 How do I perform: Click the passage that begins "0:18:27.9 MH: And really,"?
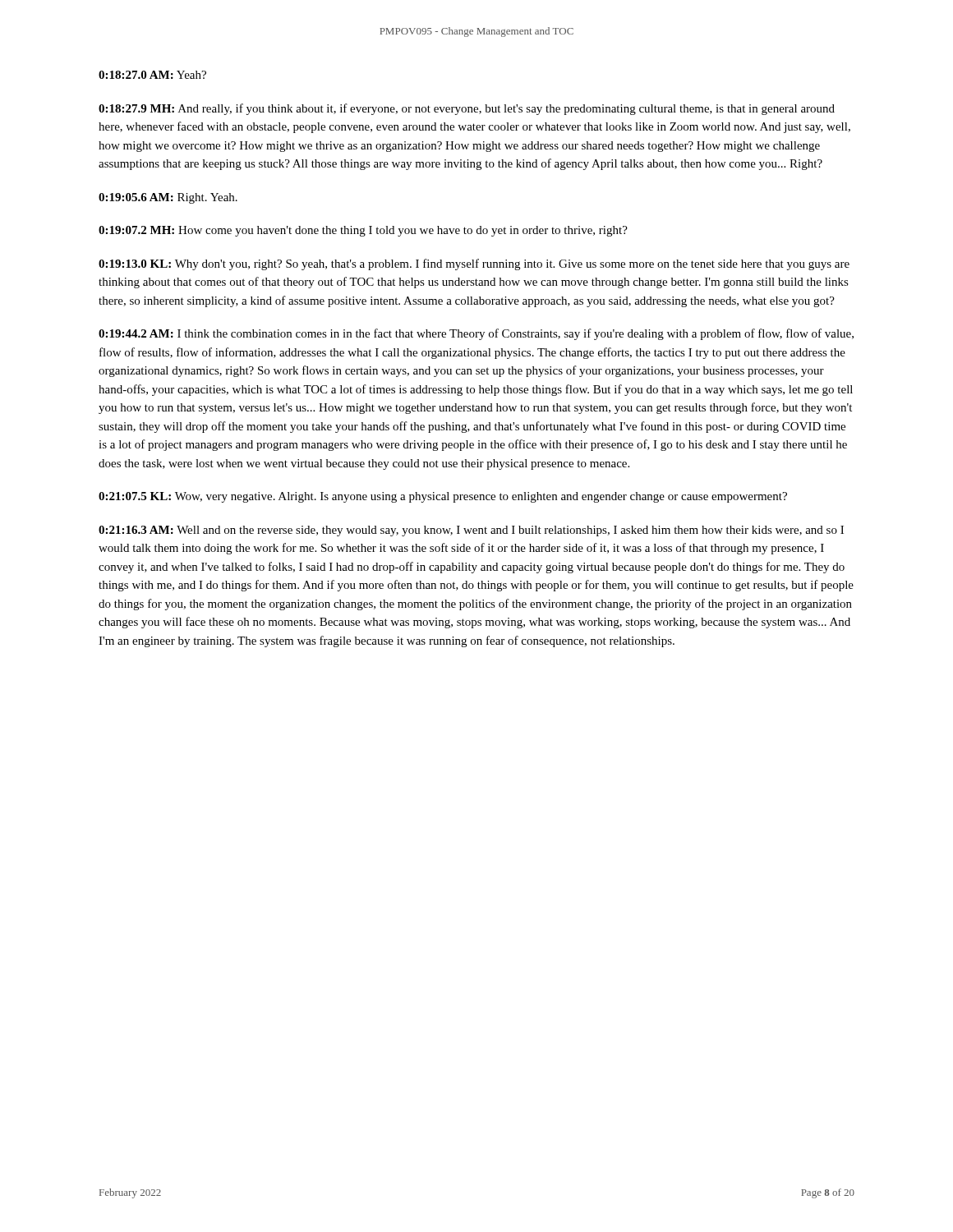coord(475,136)
